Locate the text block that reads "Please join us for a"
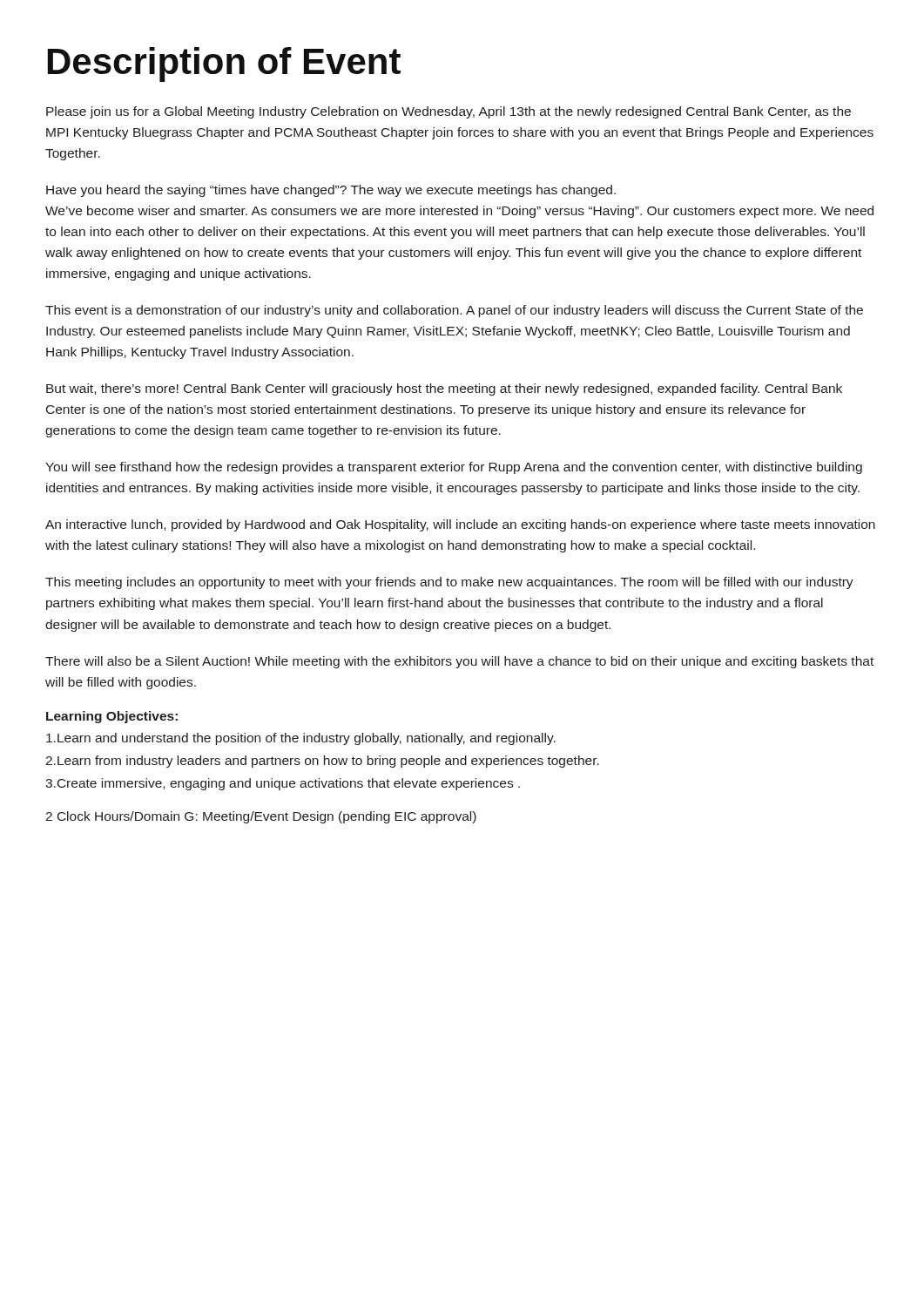924x1307 pixels. [x=462, y=133]
